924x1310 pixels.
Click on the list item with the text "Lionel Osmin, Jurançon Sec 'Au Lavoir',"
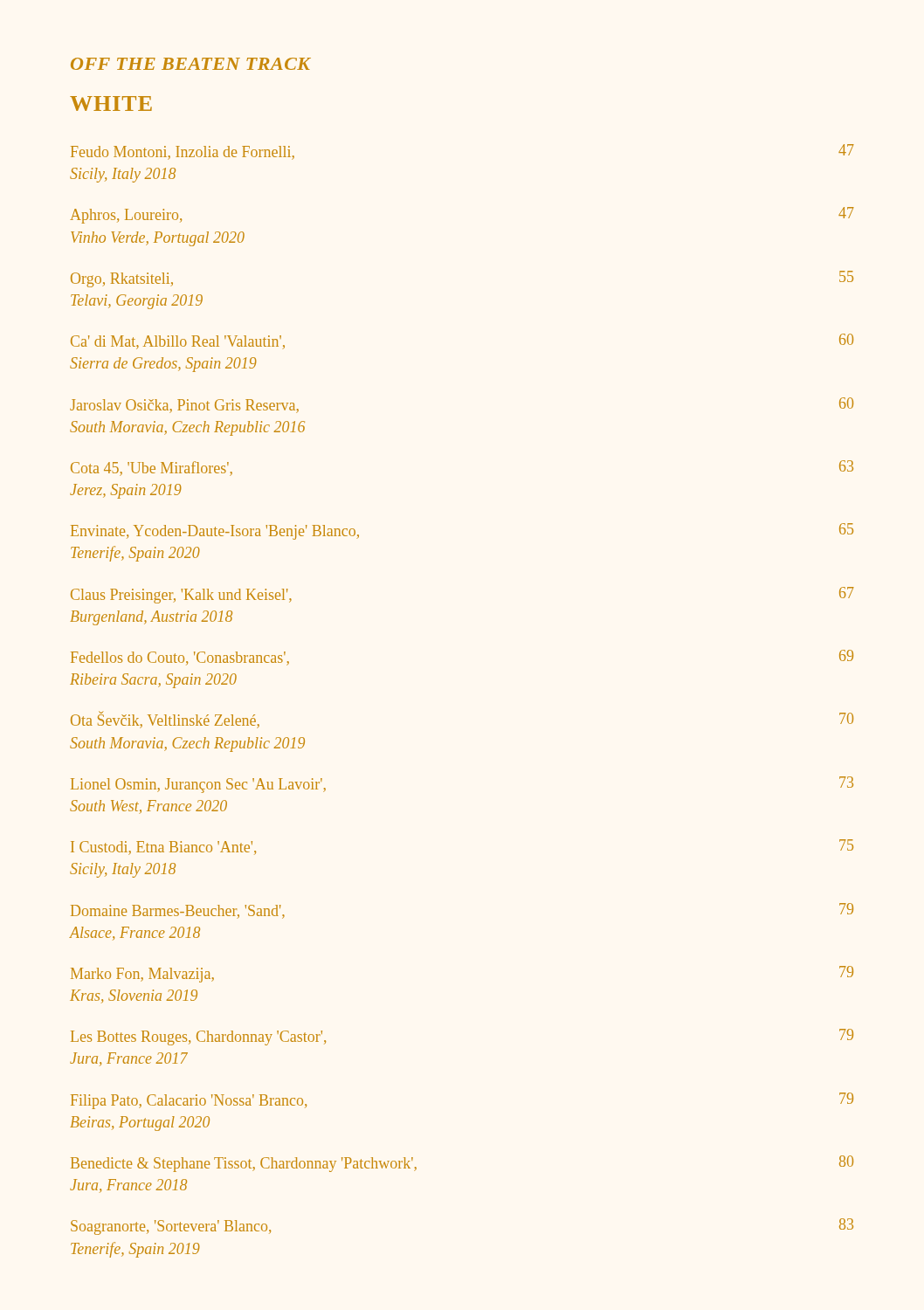coord(193,783)
